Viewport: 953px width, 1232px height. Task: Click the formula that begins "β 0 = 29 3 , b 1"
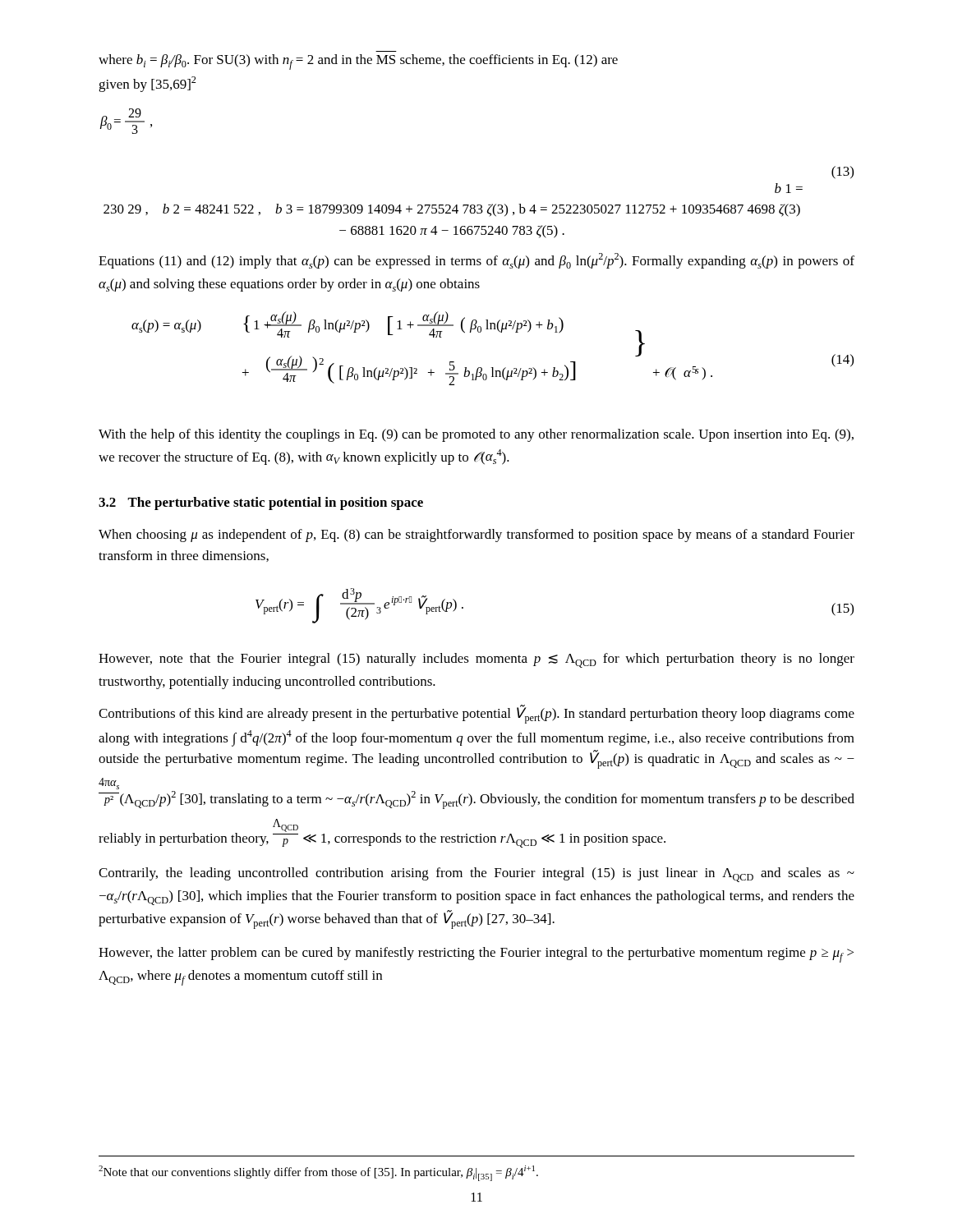click(126, 121)
